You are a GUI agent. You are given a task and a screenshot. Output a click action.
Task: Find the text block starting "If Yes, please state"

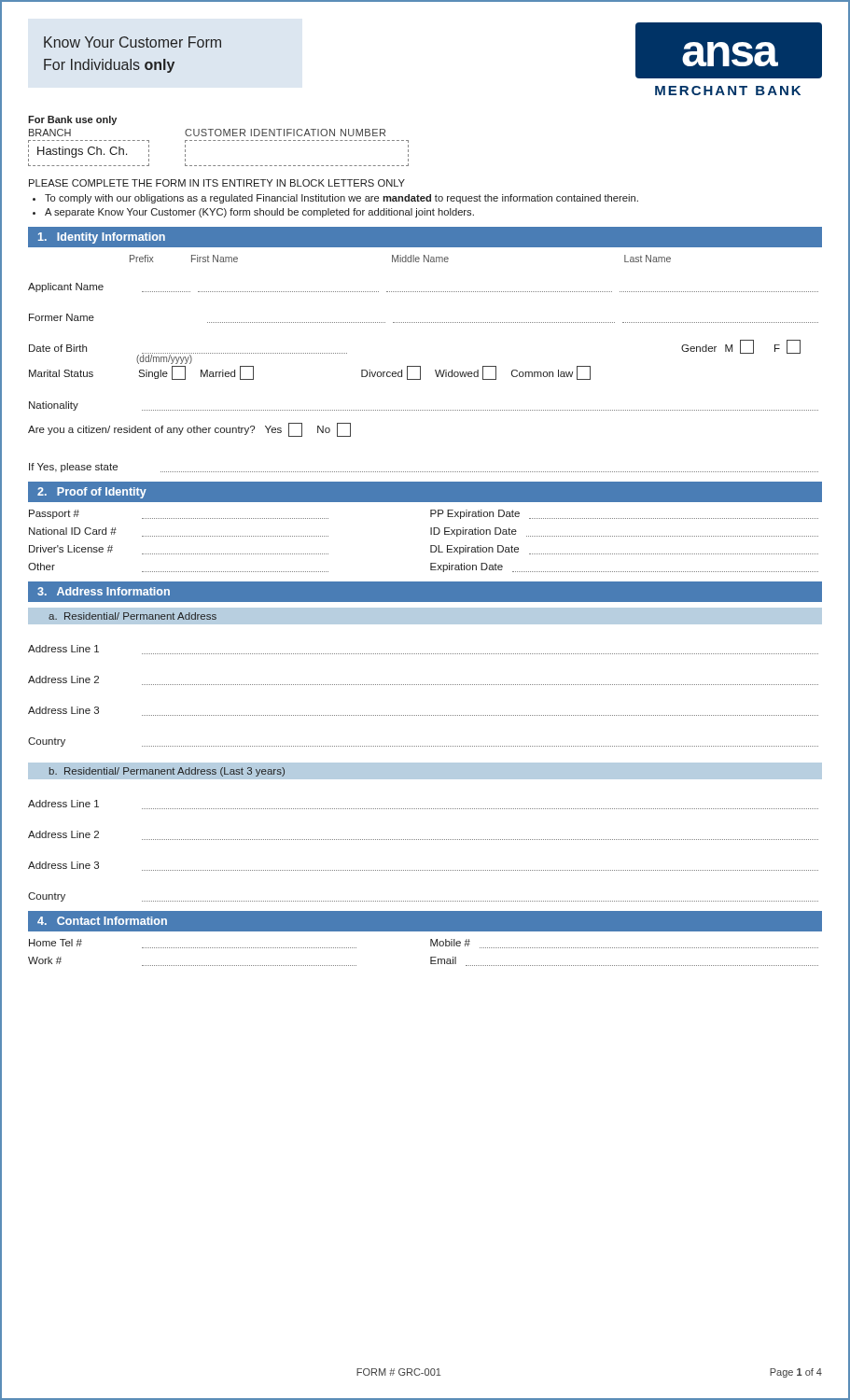[423, 467]
